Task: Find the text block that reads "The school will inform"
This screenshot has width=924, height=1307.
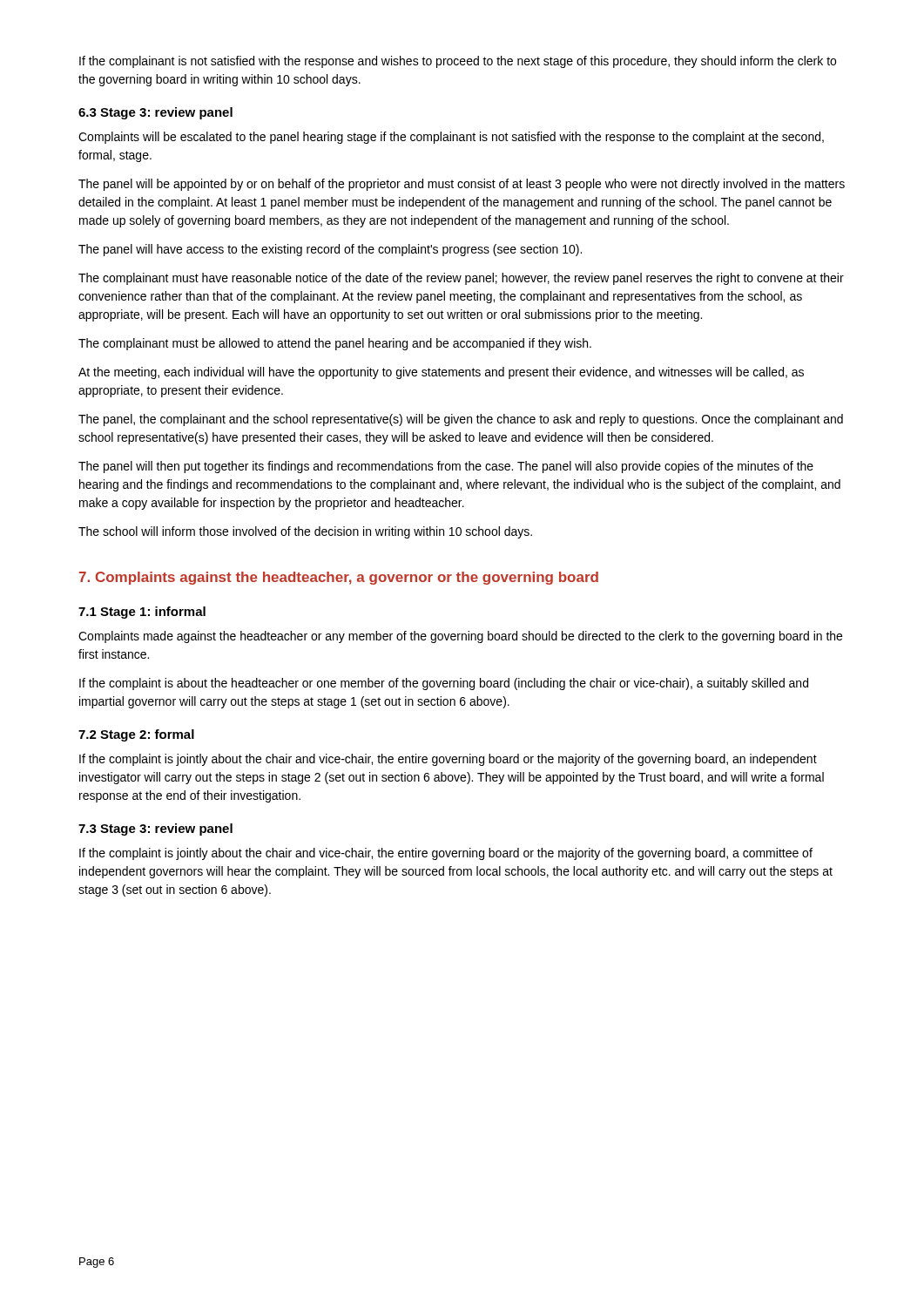Action: (x=462, y=532)
